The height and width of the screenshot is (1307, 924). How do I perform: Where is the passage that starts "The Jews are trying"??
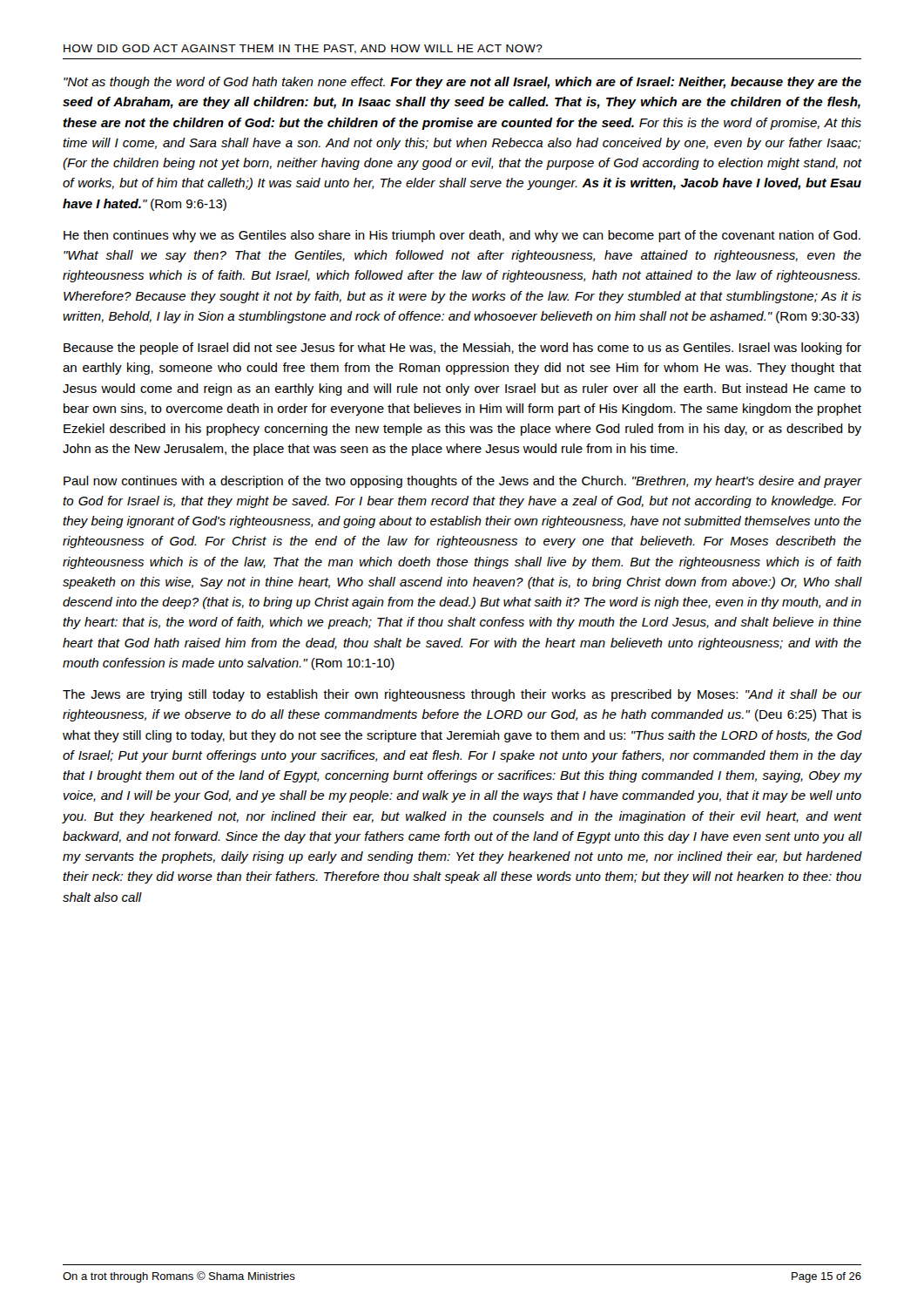tap(462, 795)
